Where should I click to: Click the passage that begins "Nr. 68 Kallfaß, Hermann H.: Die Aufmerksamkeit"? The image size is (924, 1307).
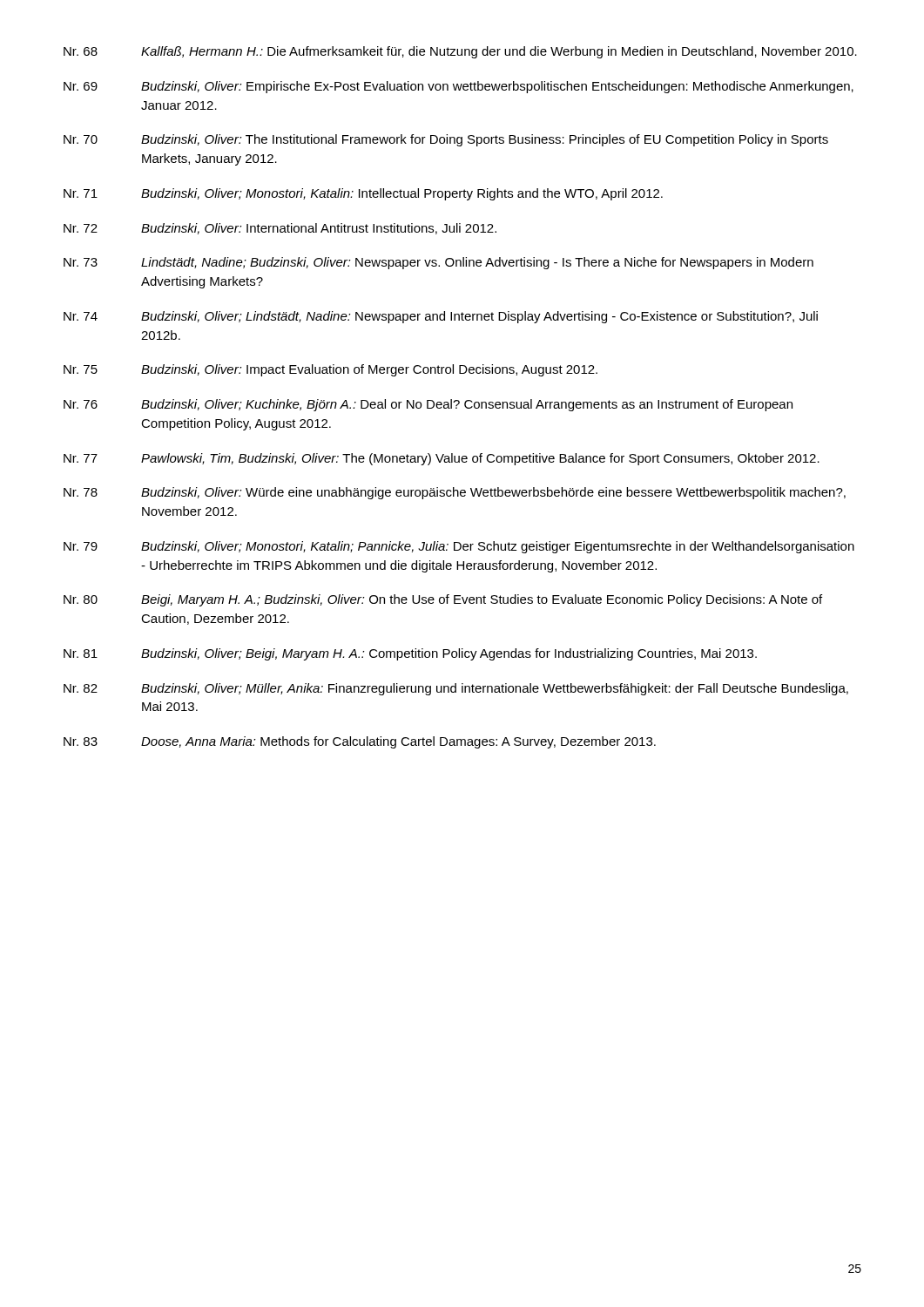[462, 51]
